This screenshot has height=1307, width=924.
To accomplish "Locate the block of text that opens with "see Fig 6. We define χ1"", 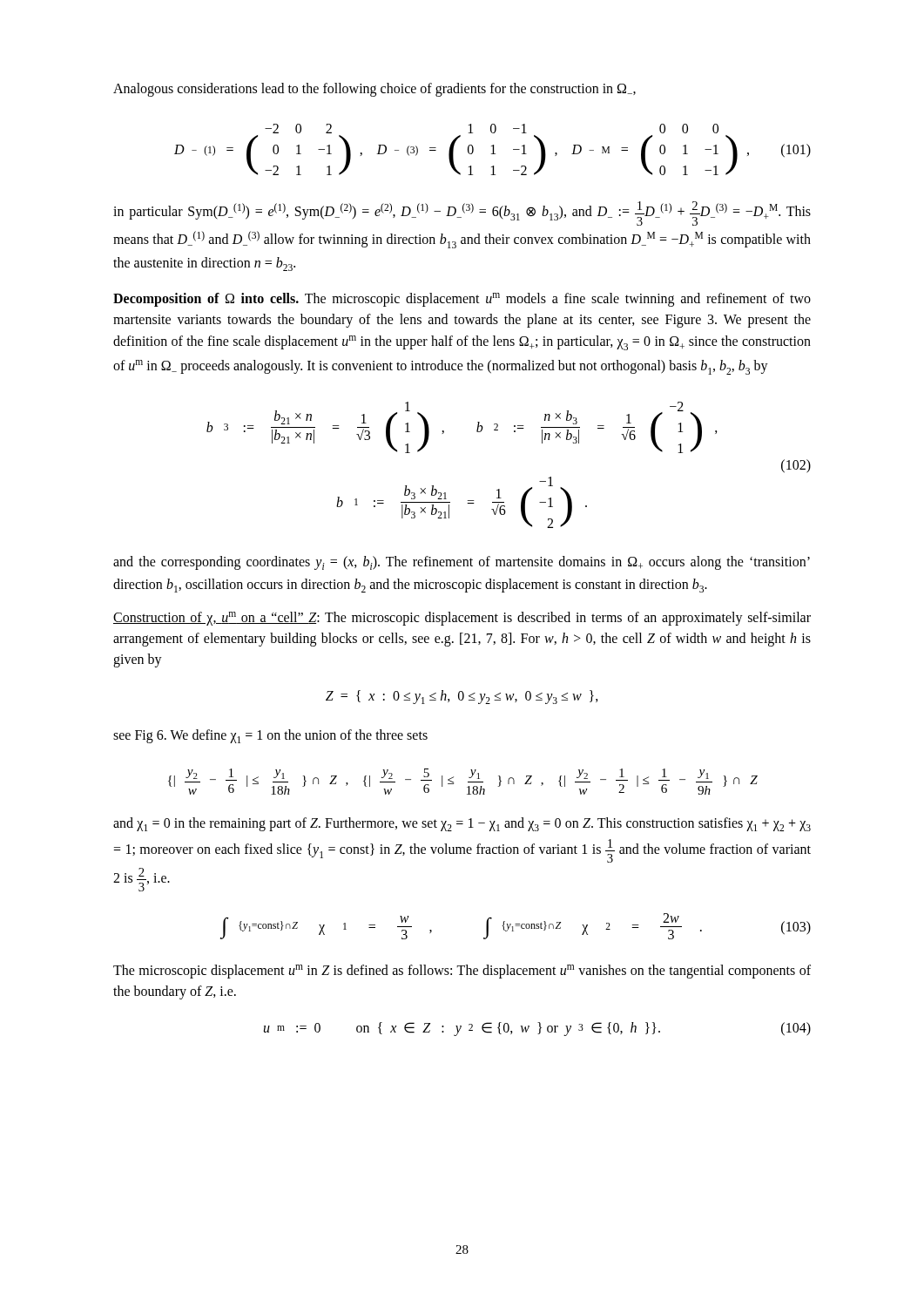I will pos(270,736).
